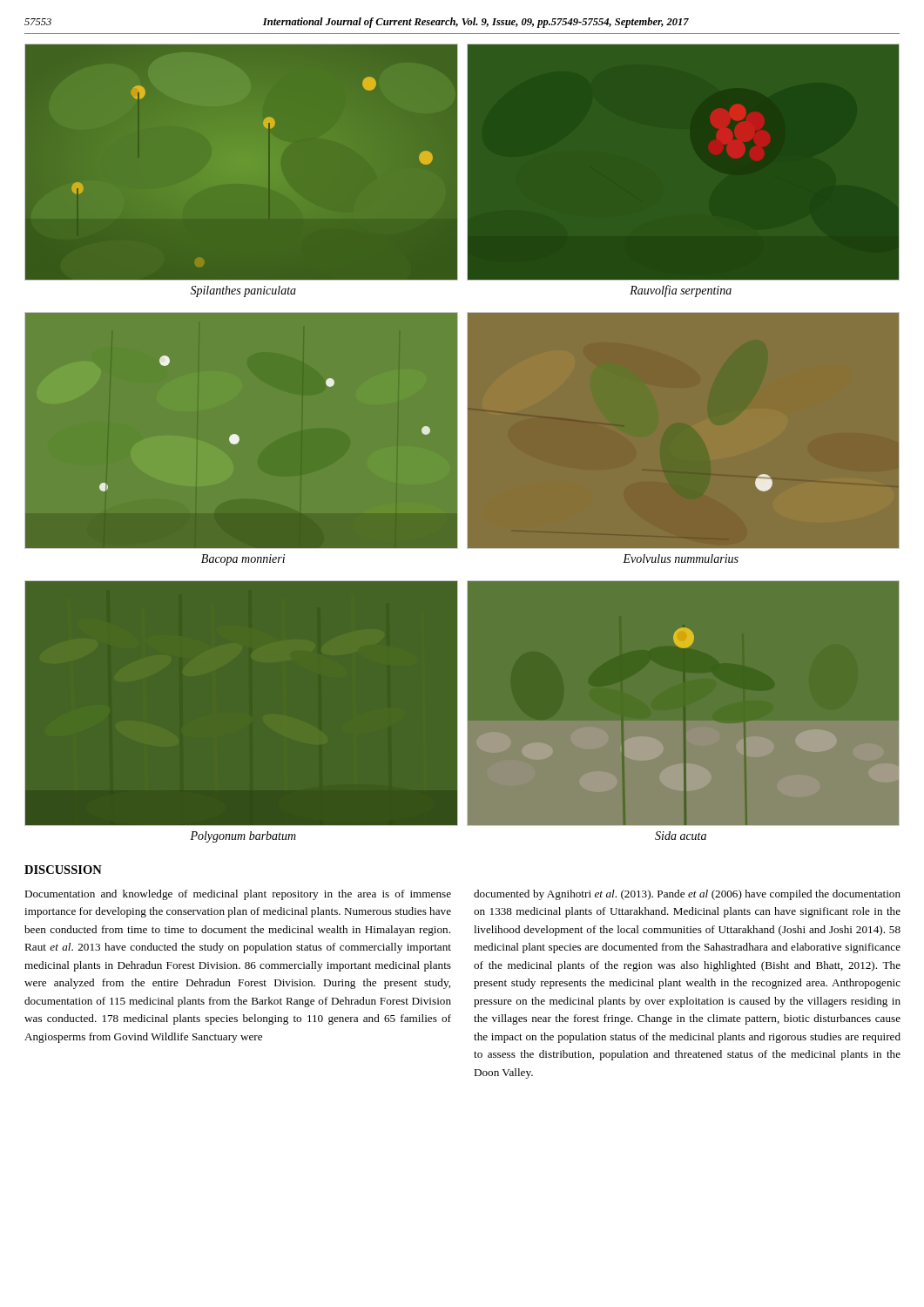
Task: Find the text block containing "Documentation and knowledge"
Action: point(238,965)
